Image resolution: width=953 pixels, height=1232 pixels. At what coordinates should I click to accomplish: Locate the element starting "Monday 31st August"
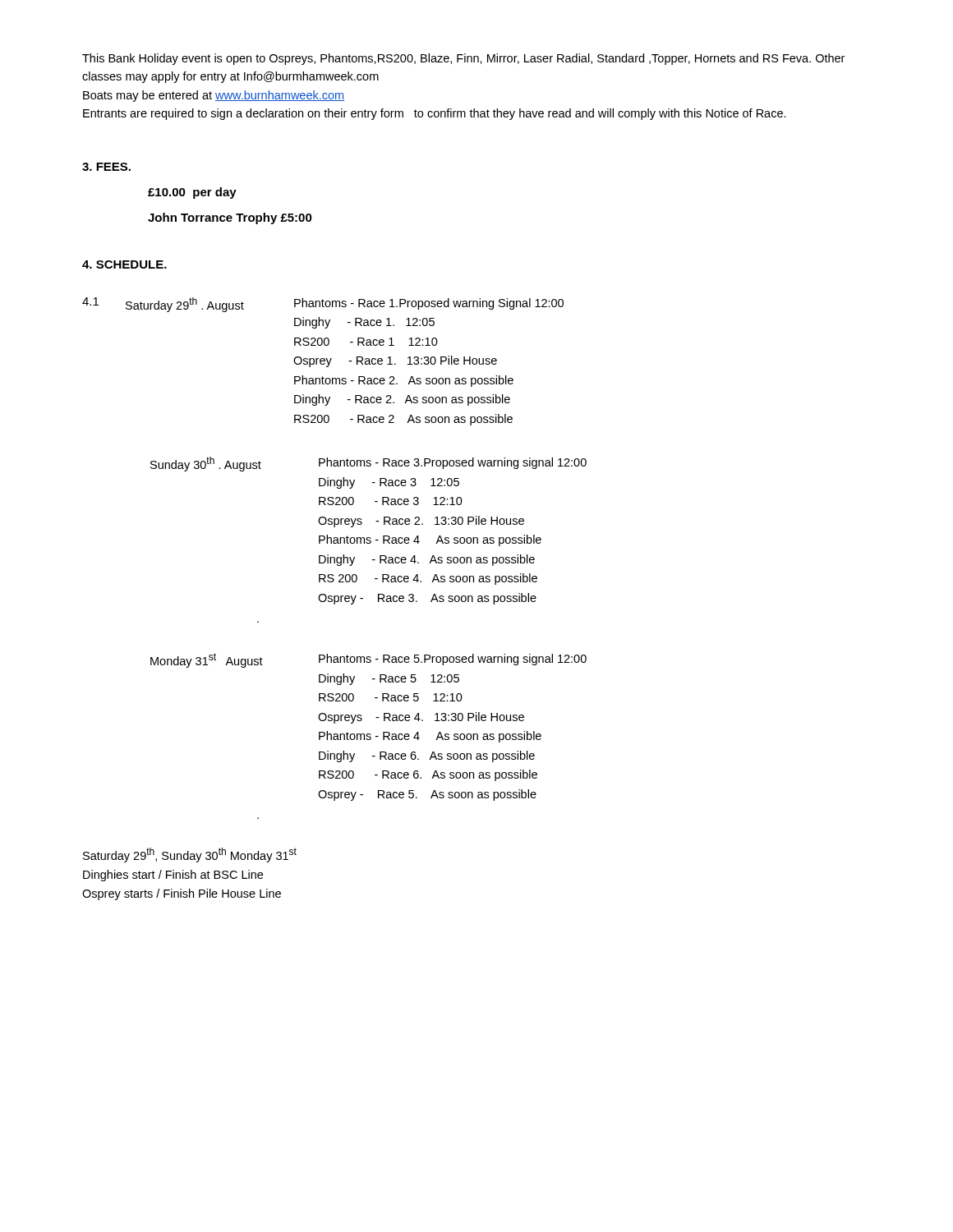pos(356,727)
